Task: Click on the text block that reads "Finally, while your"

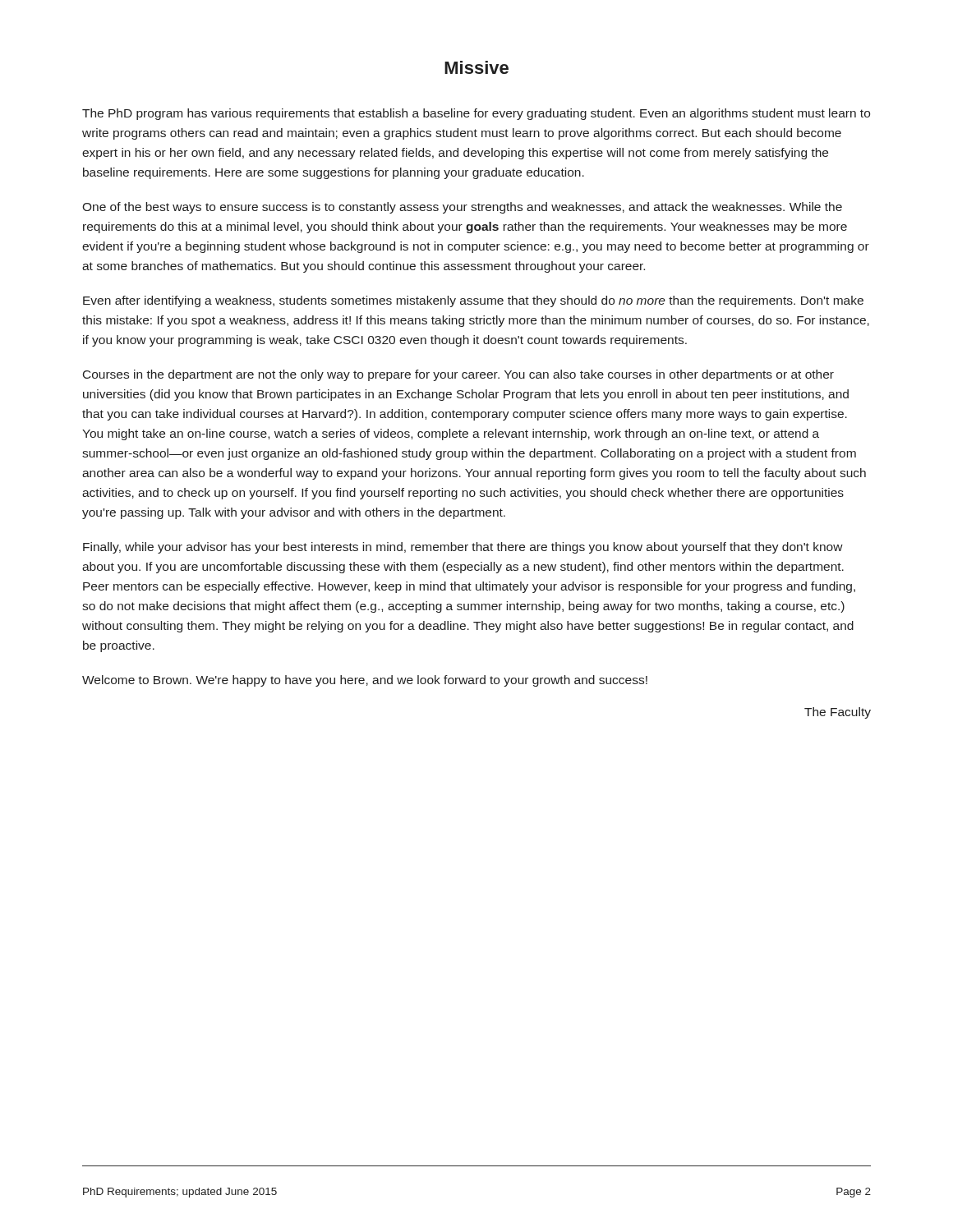Action: tap(469, 596)
